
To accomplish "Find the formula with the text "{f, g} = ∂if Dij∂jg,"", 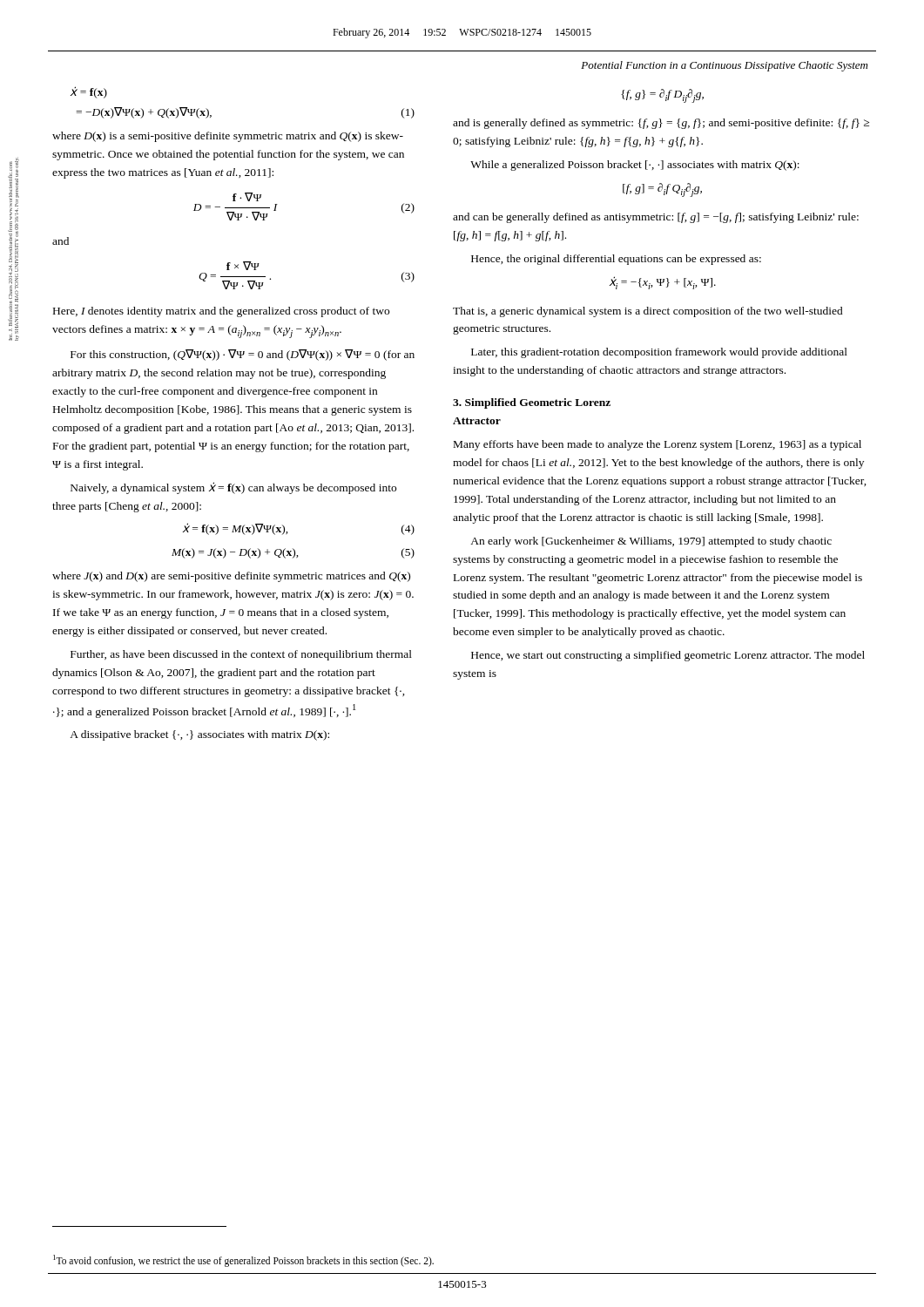I will [x=662, y=95].
